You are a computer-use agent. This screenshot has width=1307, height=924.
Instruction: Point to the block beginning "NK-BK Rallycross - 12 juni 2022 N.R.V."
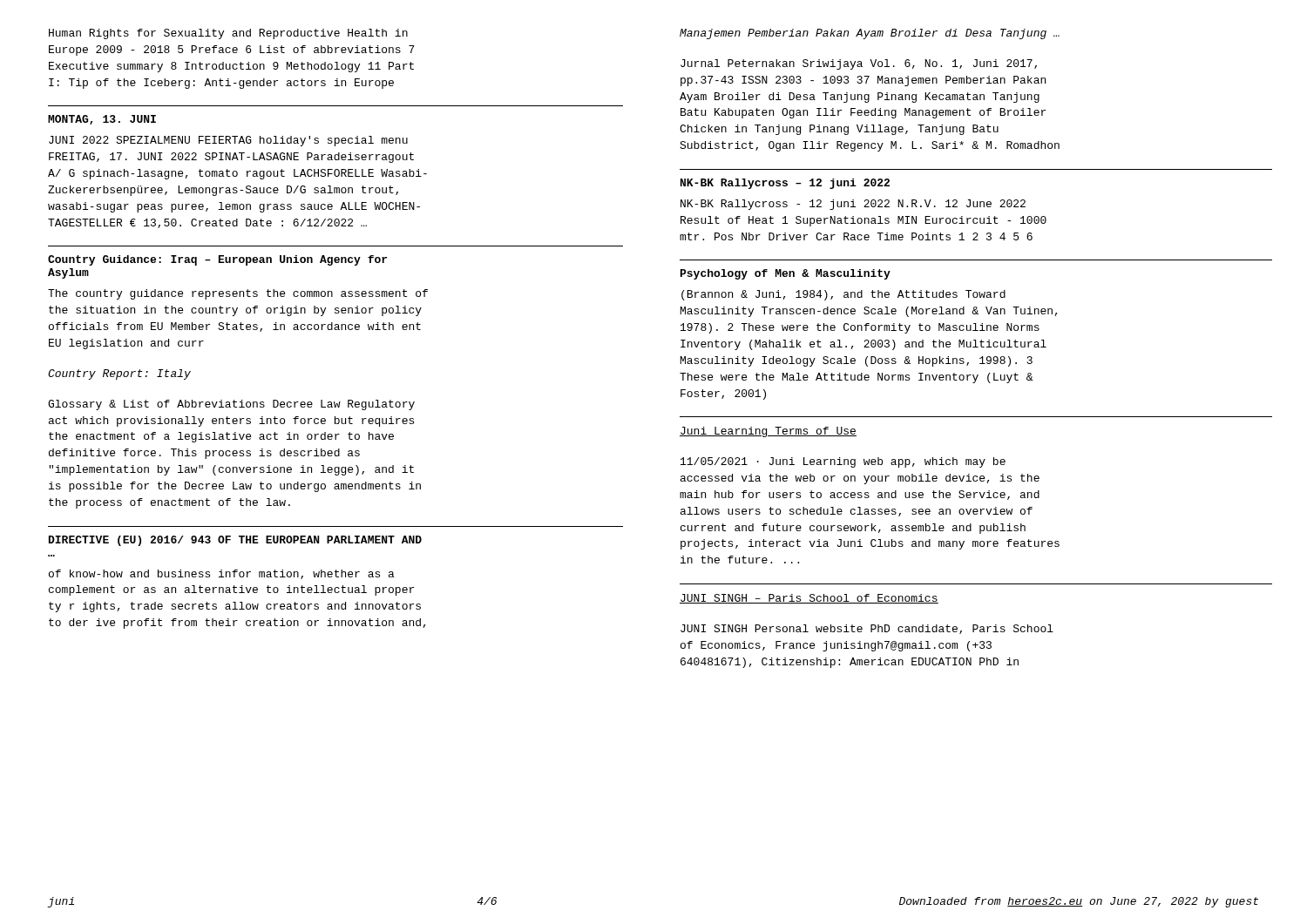863,221
